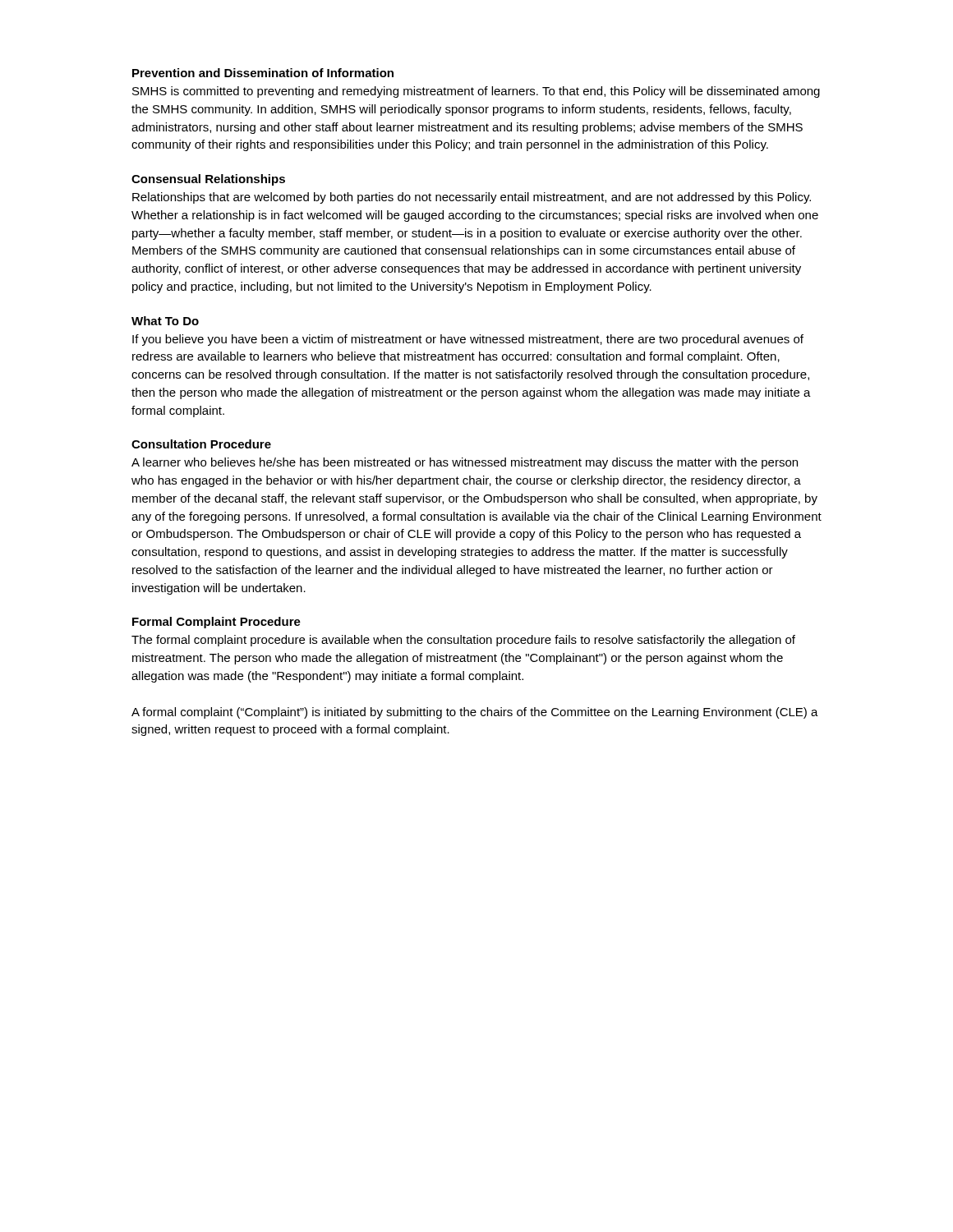Locate the text "Consensual Relationships"
The image size is (953, 1232).
click(208, 179)
